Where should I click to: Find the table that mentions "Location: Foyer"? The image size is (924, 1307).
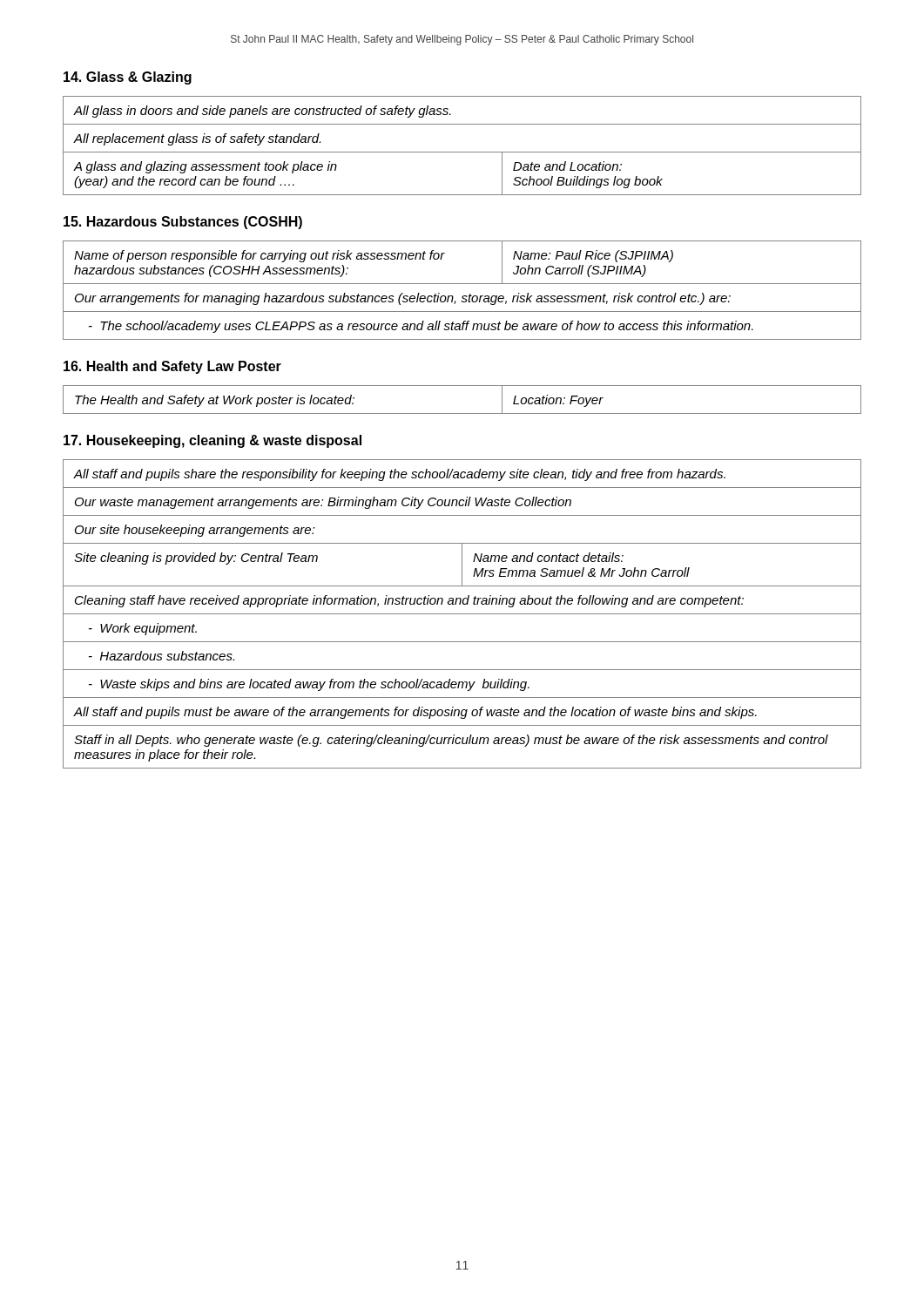tap(462, 400)
